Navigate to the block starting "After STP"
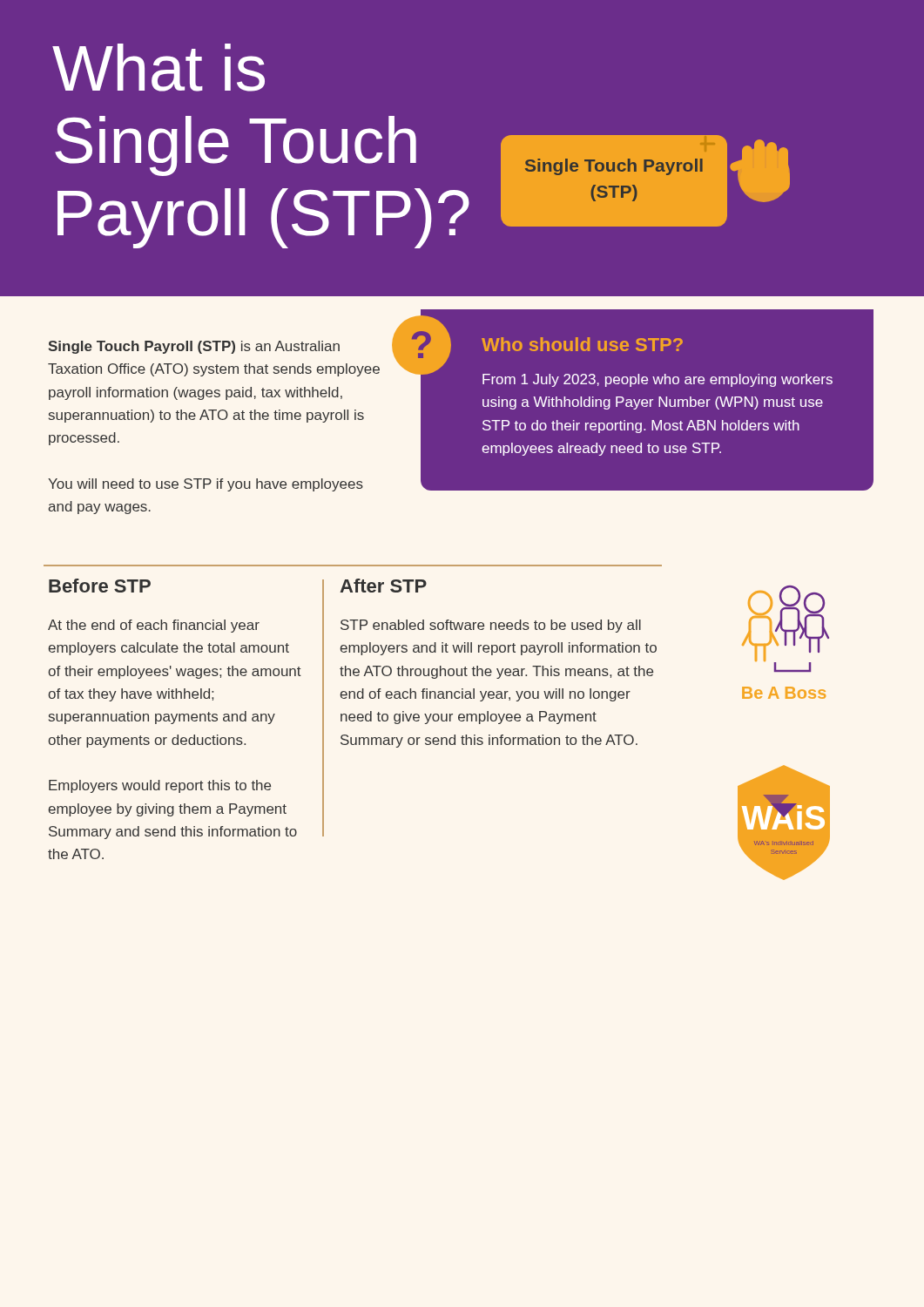Viewport: 924px width, 1307px height. (x=383, y=586)
